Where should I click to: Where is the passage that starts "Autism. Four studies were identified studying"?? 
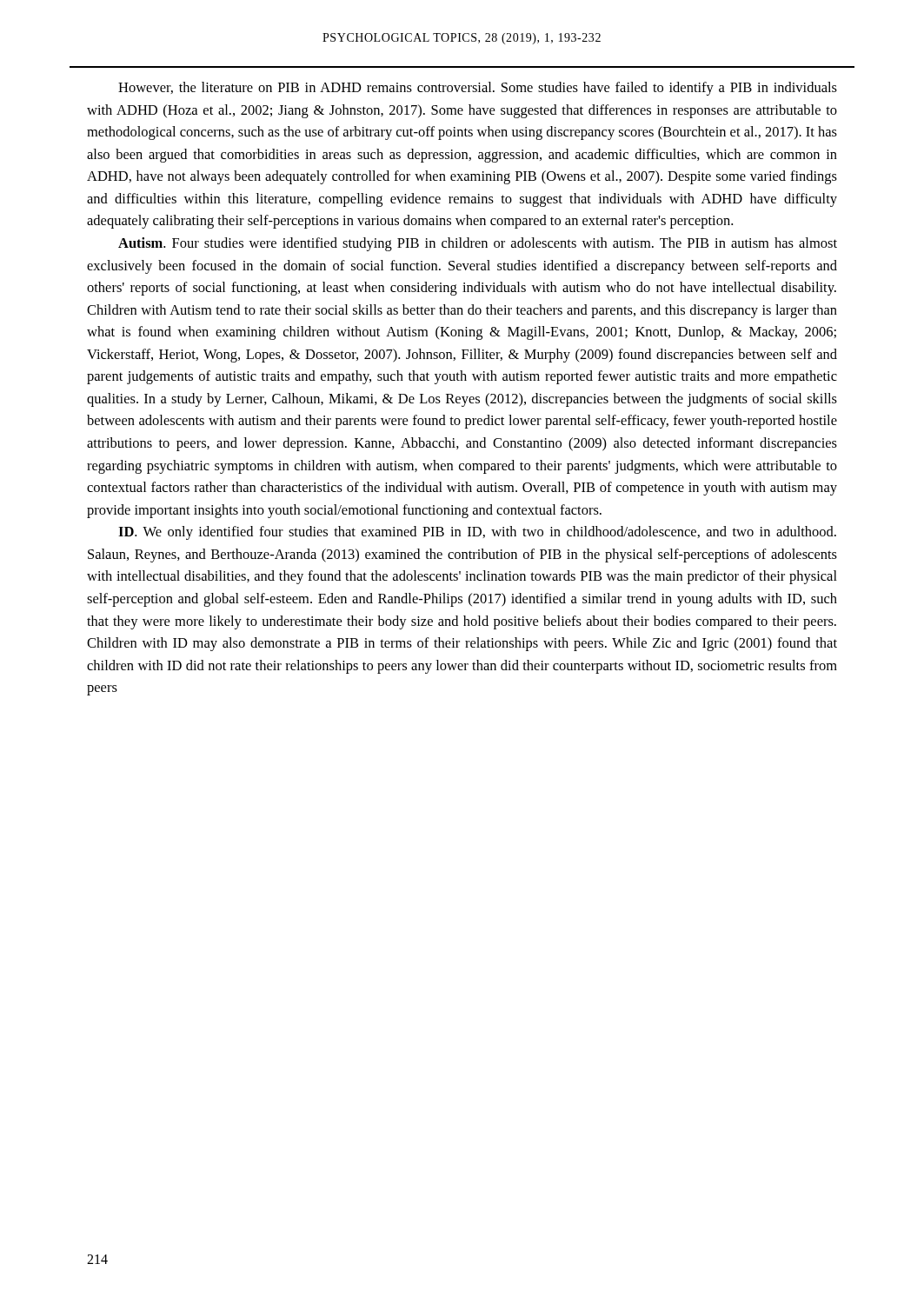coord(462,377)
